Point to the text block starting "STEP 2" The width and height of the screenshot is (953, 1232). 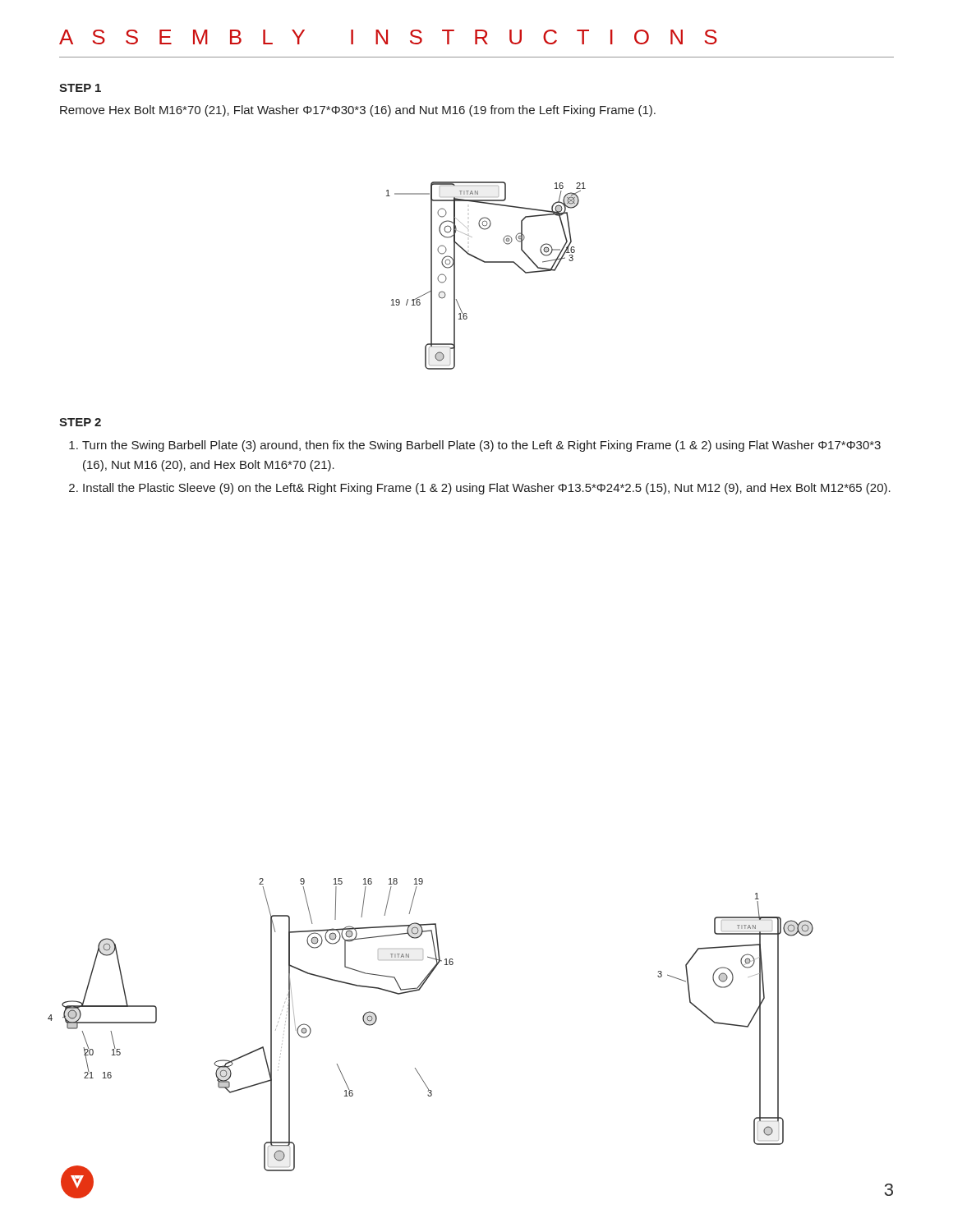click(80, 421)
